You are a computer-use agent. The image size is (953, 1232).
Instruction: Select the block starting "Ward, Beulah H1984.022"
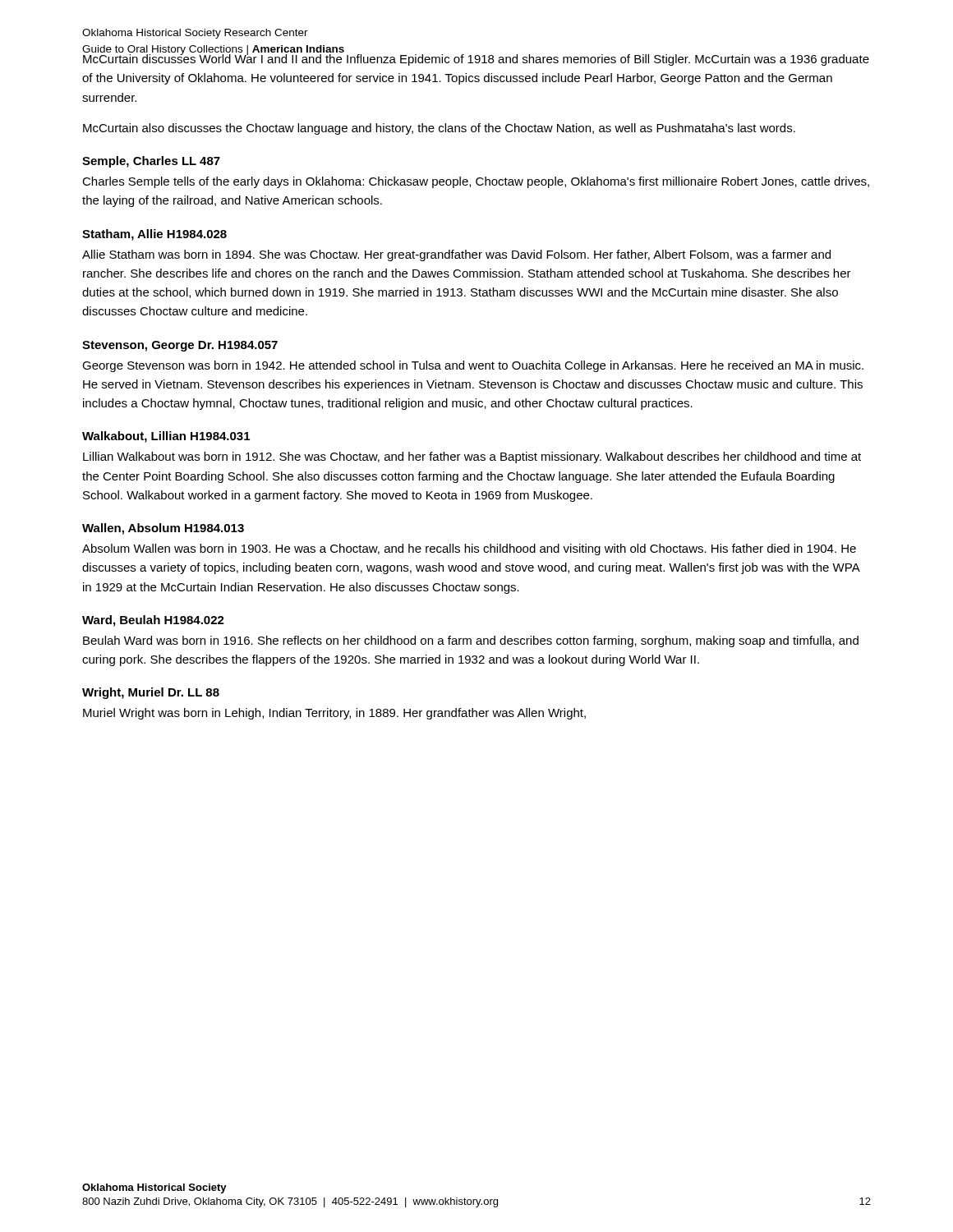153,620
